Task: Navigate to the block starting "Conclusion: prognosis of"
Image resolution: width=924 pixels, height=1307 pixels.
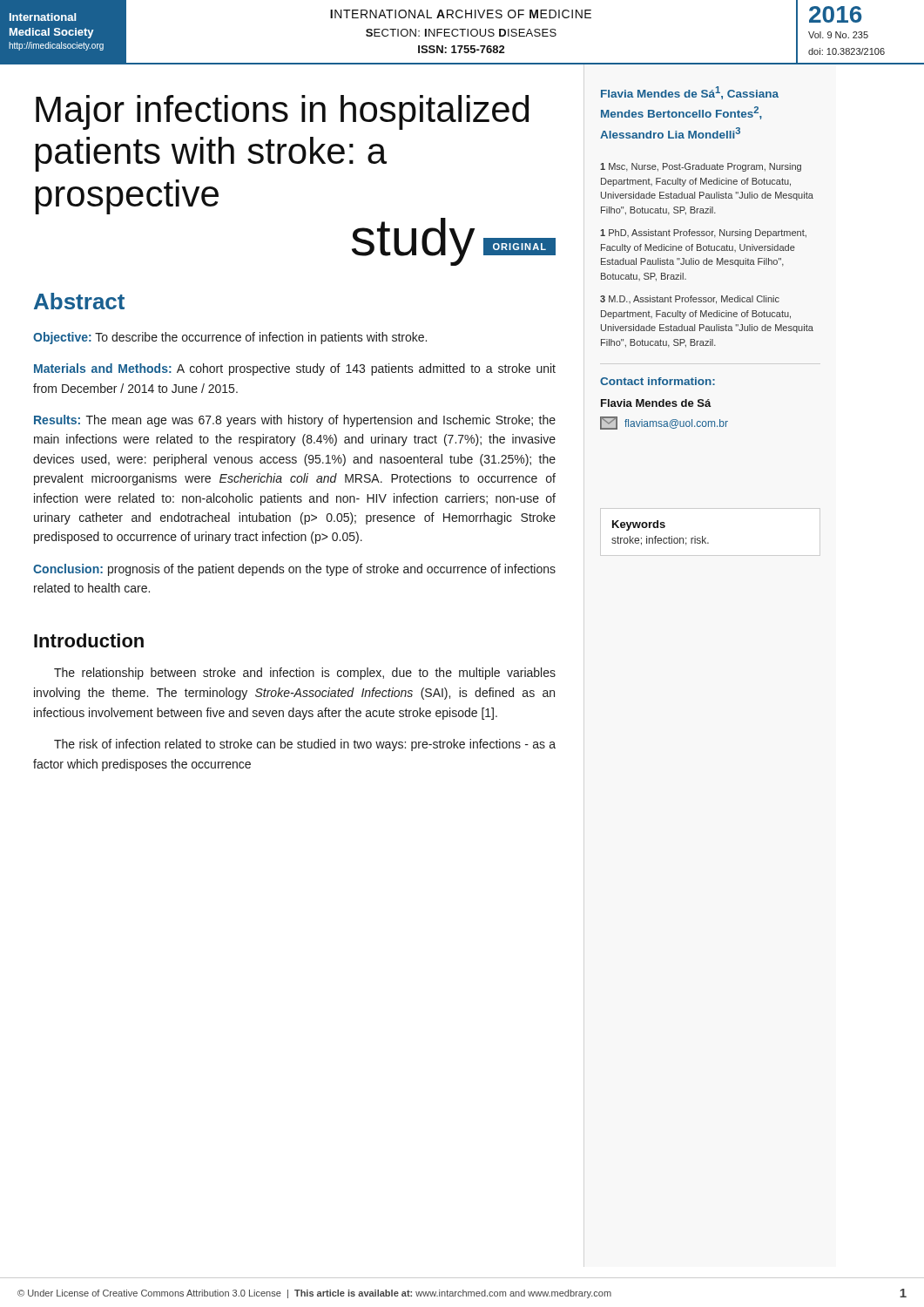Action: point(294,579)
